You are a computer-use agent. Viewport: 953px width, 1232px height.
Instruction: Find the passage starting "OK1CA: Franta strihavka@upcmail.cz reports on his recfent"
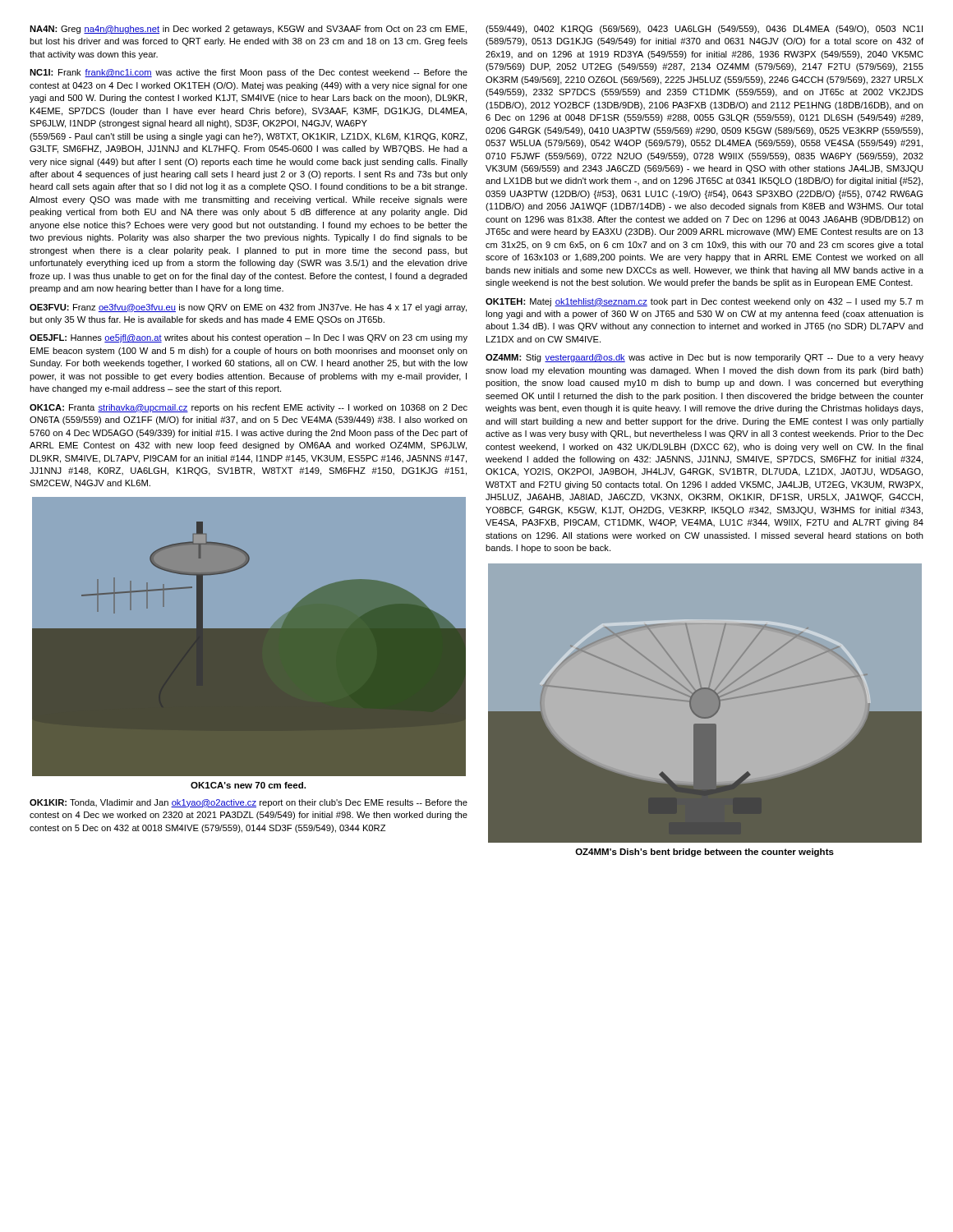click(248, 445)
